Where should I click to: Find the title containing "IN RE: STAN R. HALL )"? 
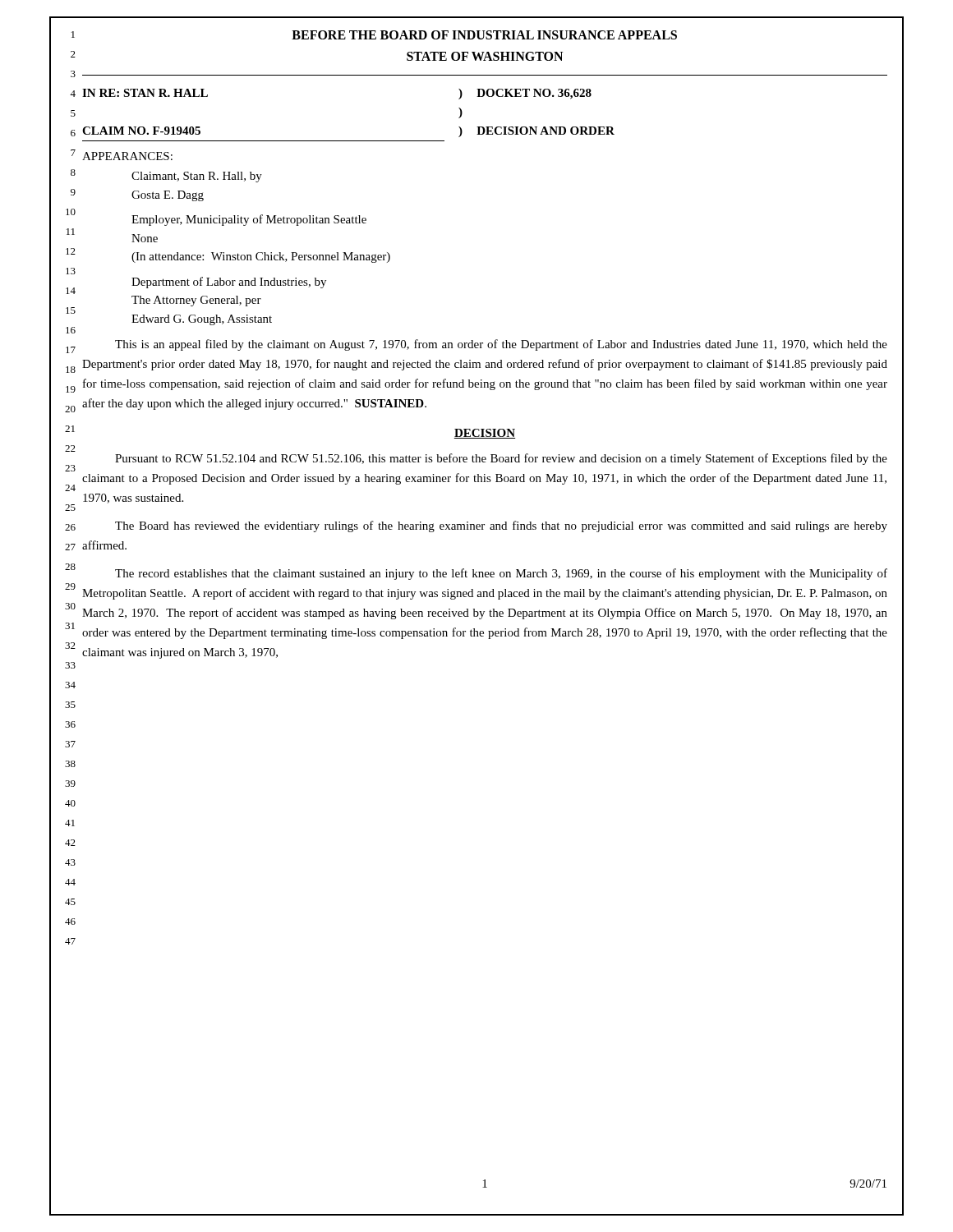point(139,94)
